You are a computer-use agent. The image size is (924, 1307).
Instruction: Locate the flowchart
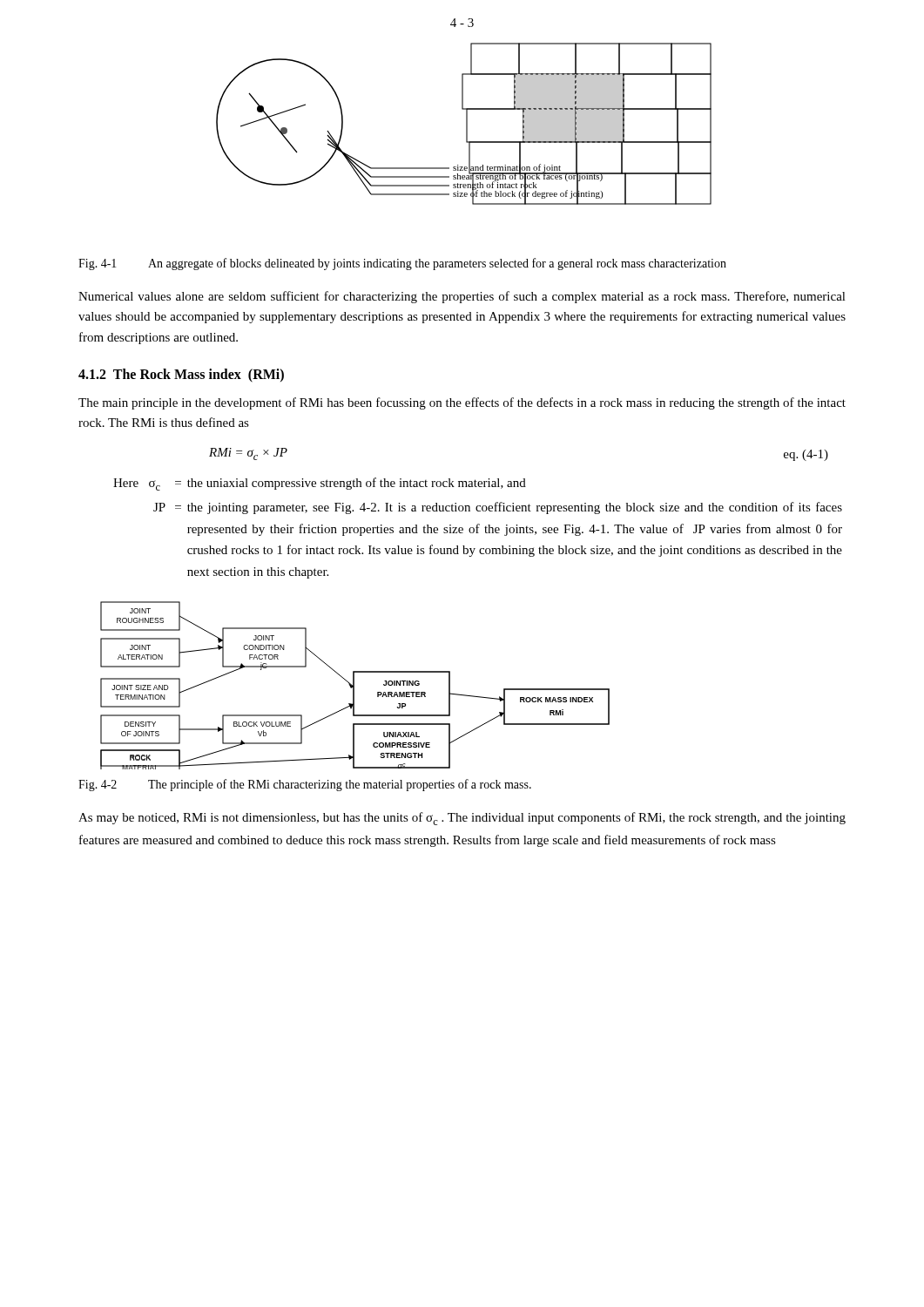(x=462, y=684)
